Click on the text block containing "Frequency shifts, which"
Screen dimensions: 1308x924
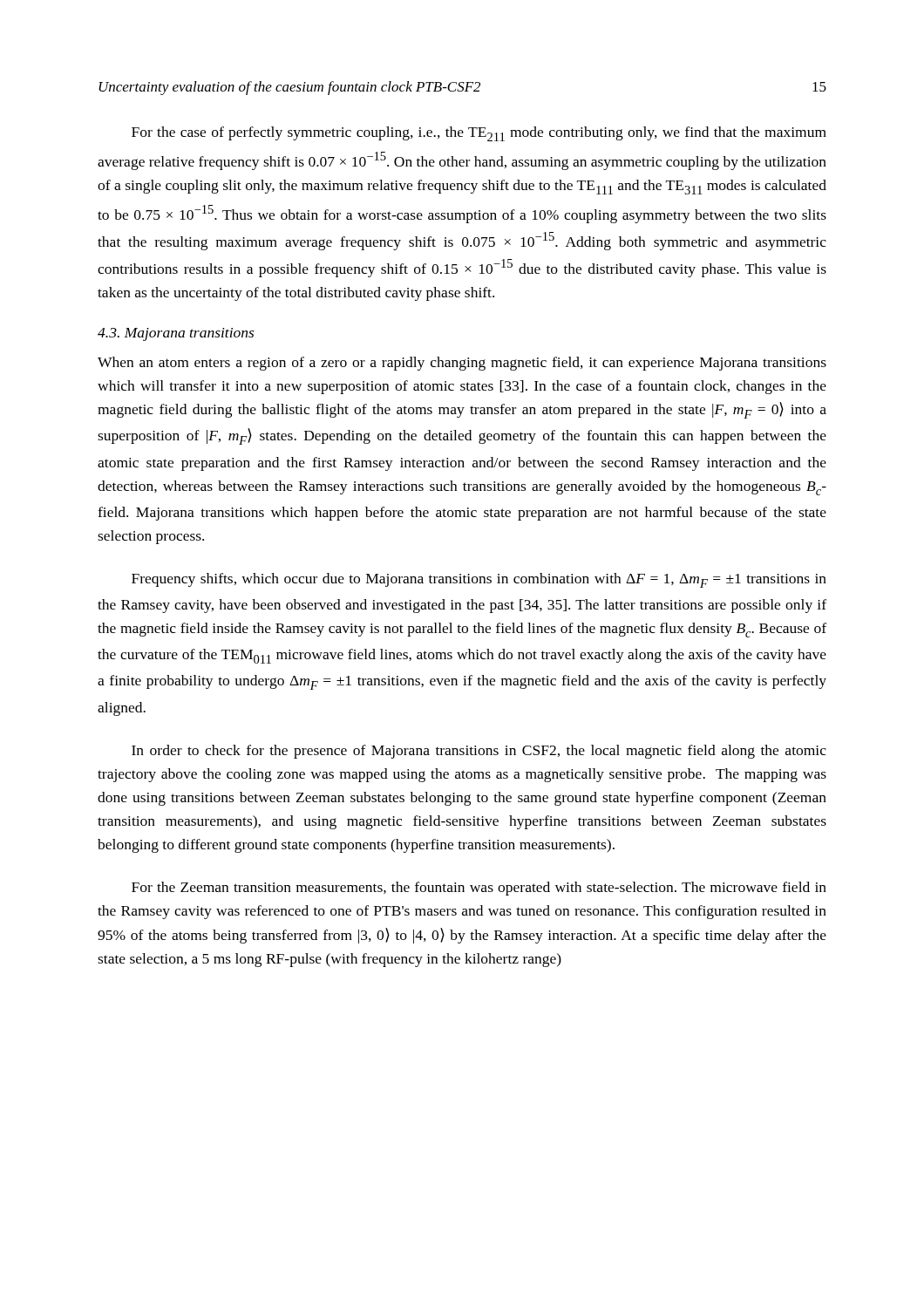(x=462, y=643)
